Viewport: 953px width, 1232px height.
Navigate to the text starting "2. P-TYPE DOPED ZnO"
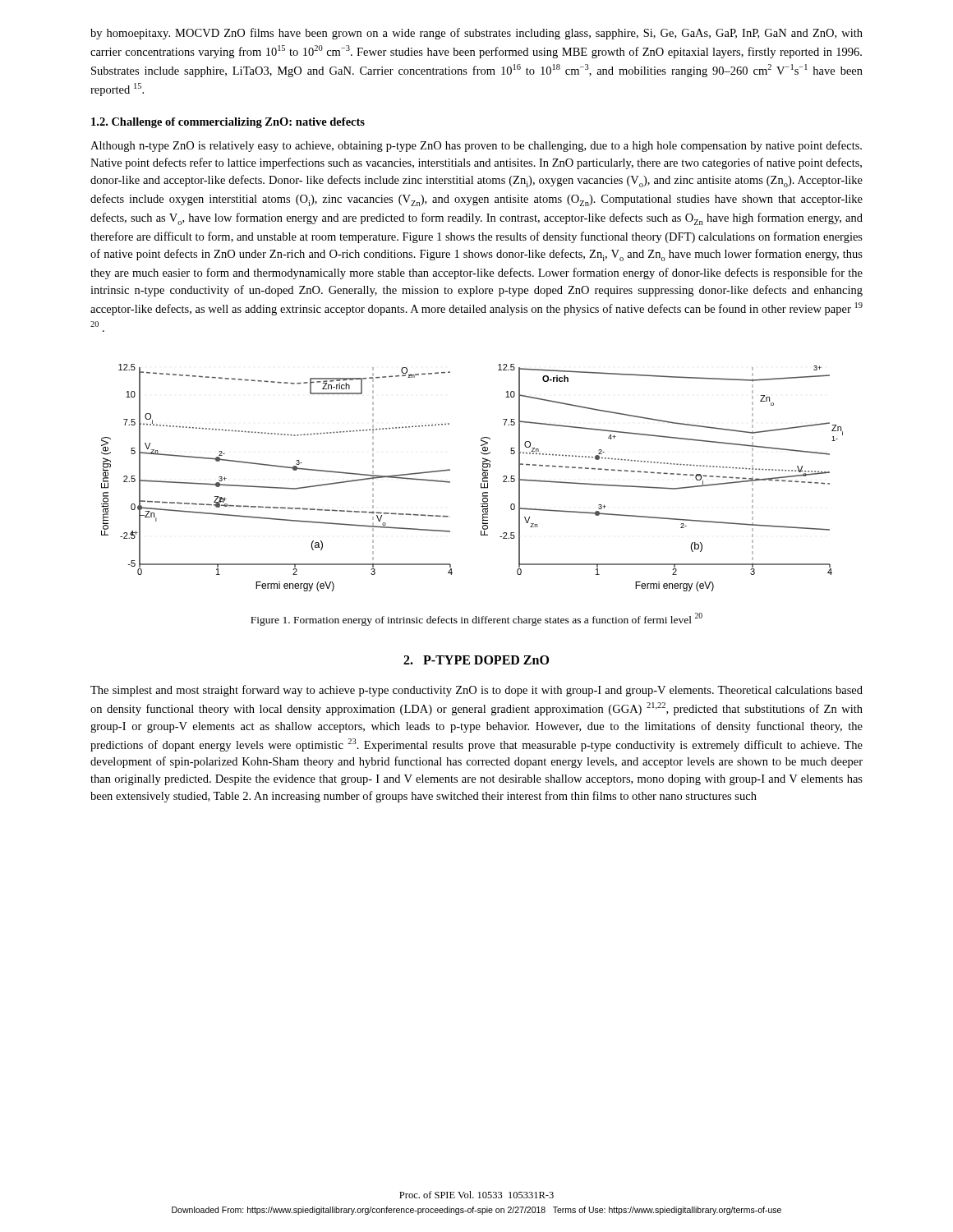[476, 660]
